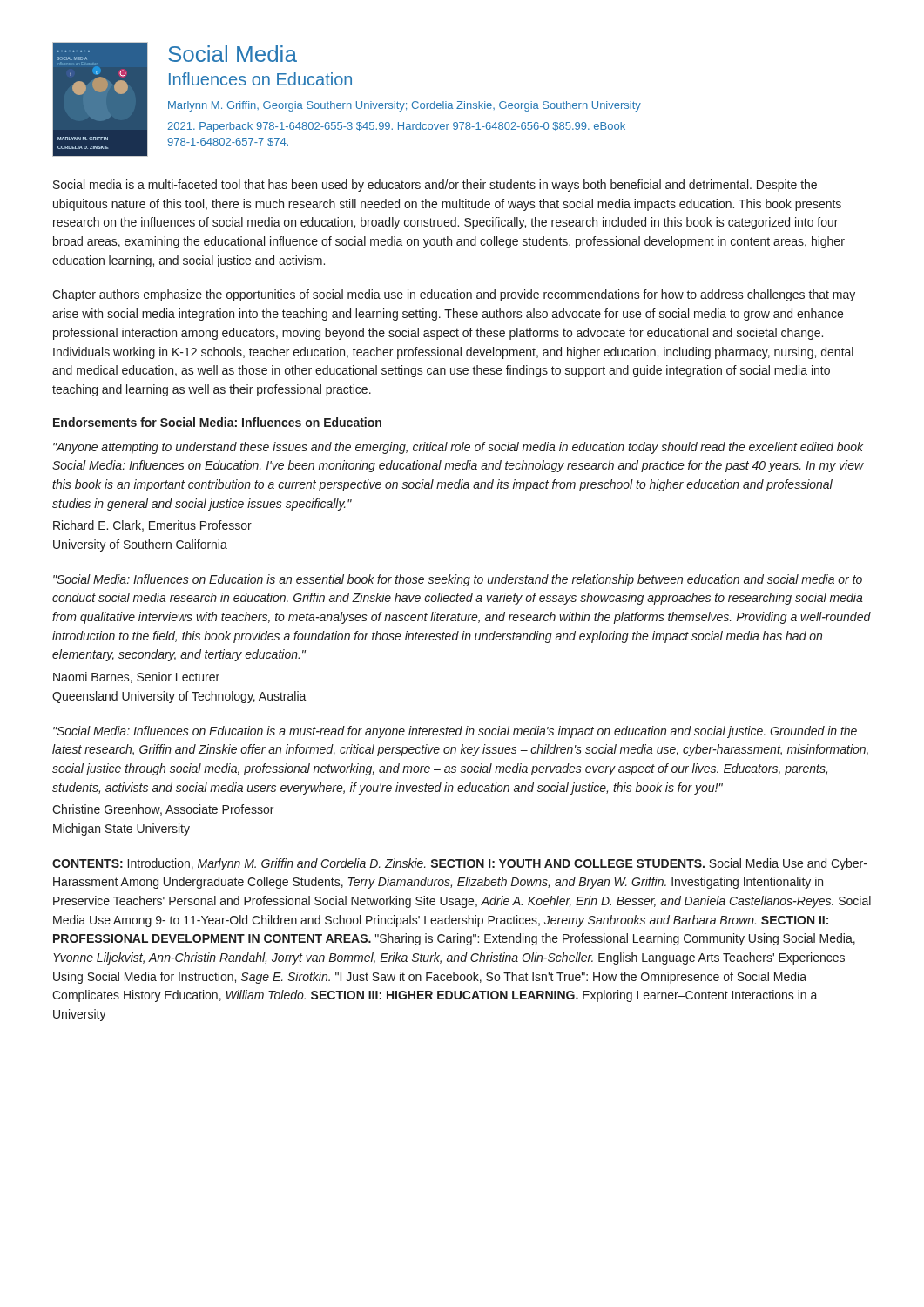Where is the title that starts "Social Media Influences on"?
924x1307 pixels.
click(233, 54)
